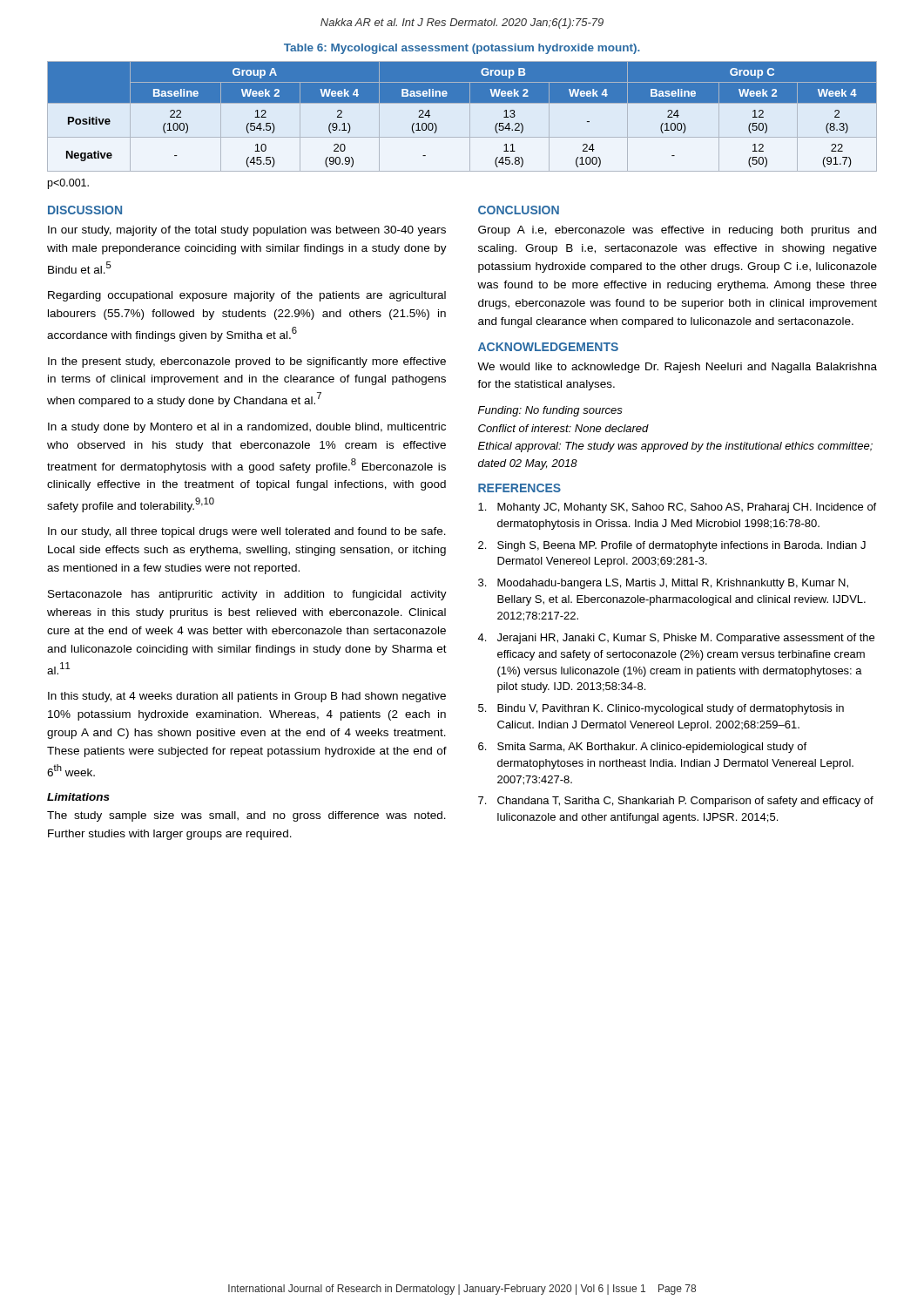Find the footnote
Viewport: 924px width, 1307px height.
(x=68, y=183)
